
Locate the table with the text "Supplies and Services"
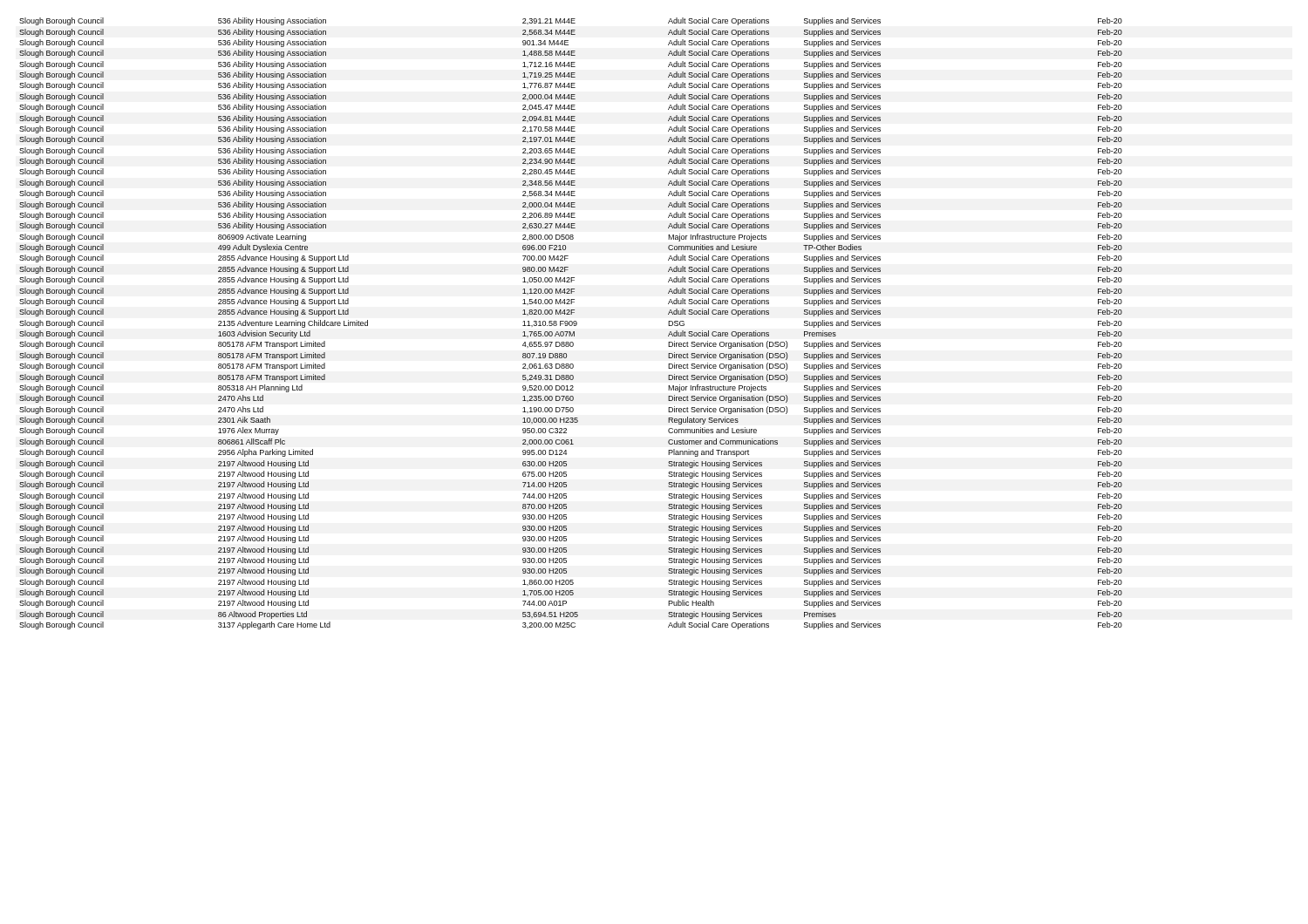click(x=654, y=323)
